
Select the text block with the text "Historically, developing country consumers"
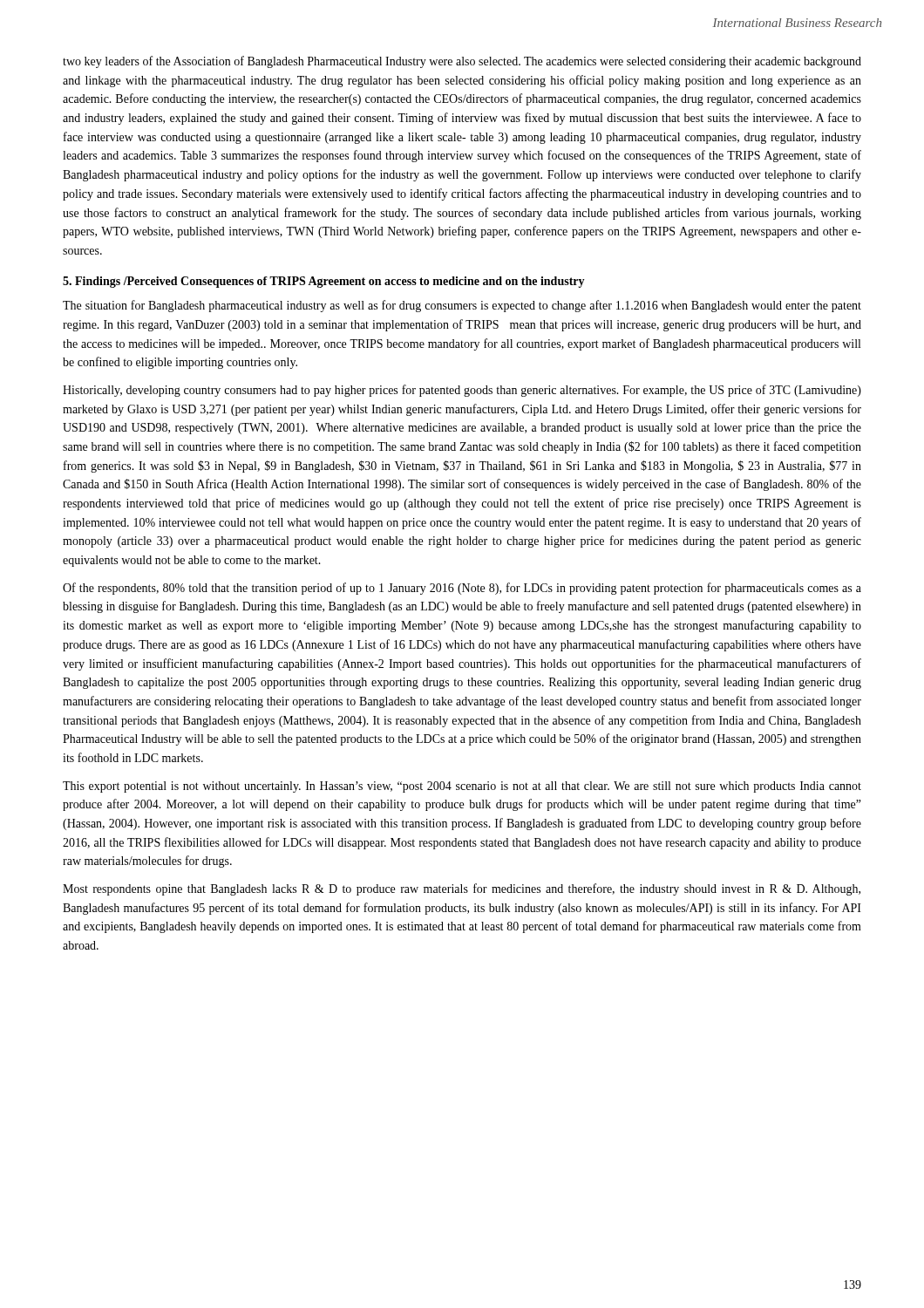point(462,475)
